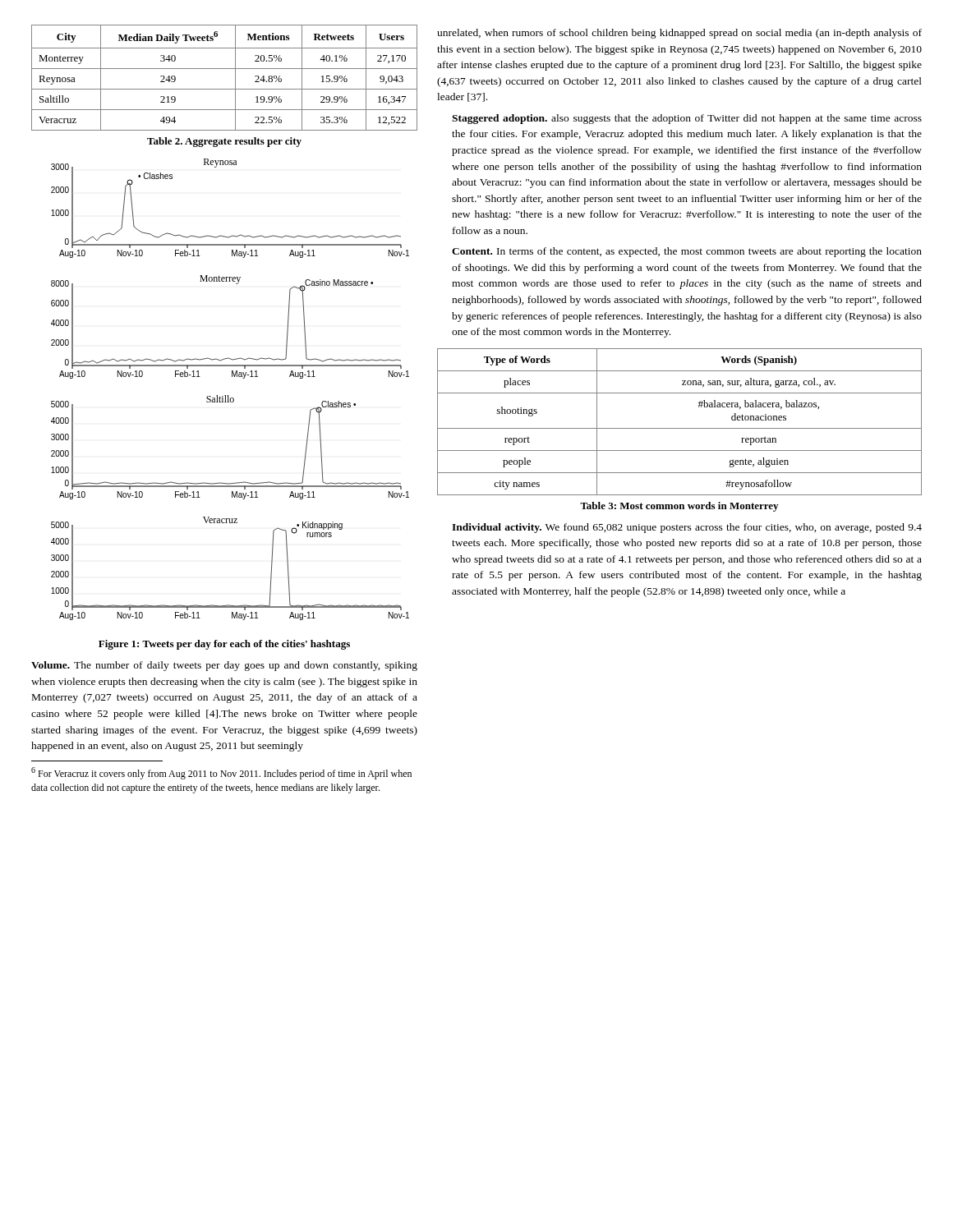Select the table that reads "#balacera, balacera, balazos, detonaciones"
Screen dimensions: 1232x953
tap(679, 422)
